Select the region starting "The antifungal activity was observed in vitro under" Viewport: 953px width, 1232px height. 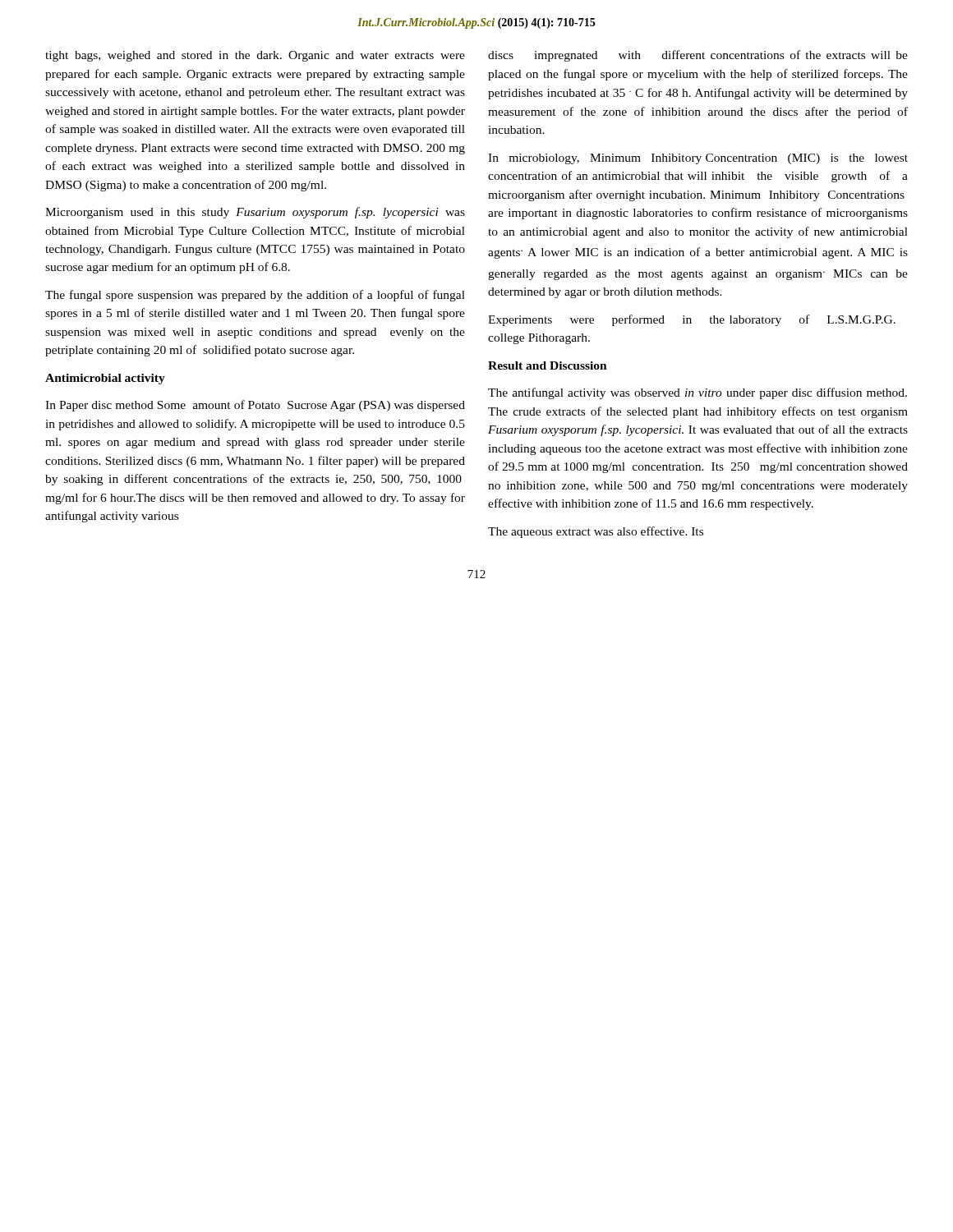[698, 448]
